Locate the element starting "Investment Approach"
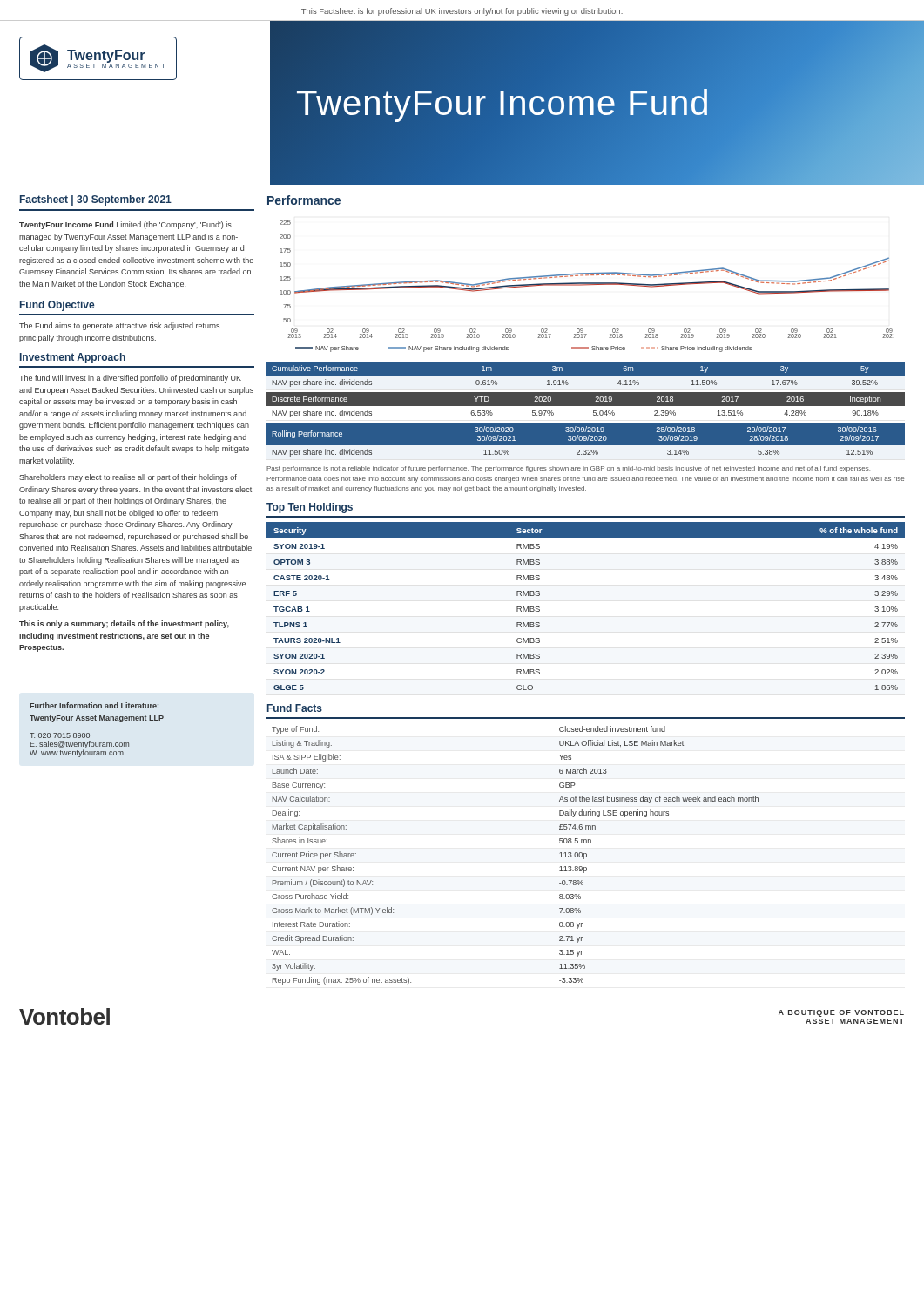This screenshot has height=1307, width=924. 72,357
